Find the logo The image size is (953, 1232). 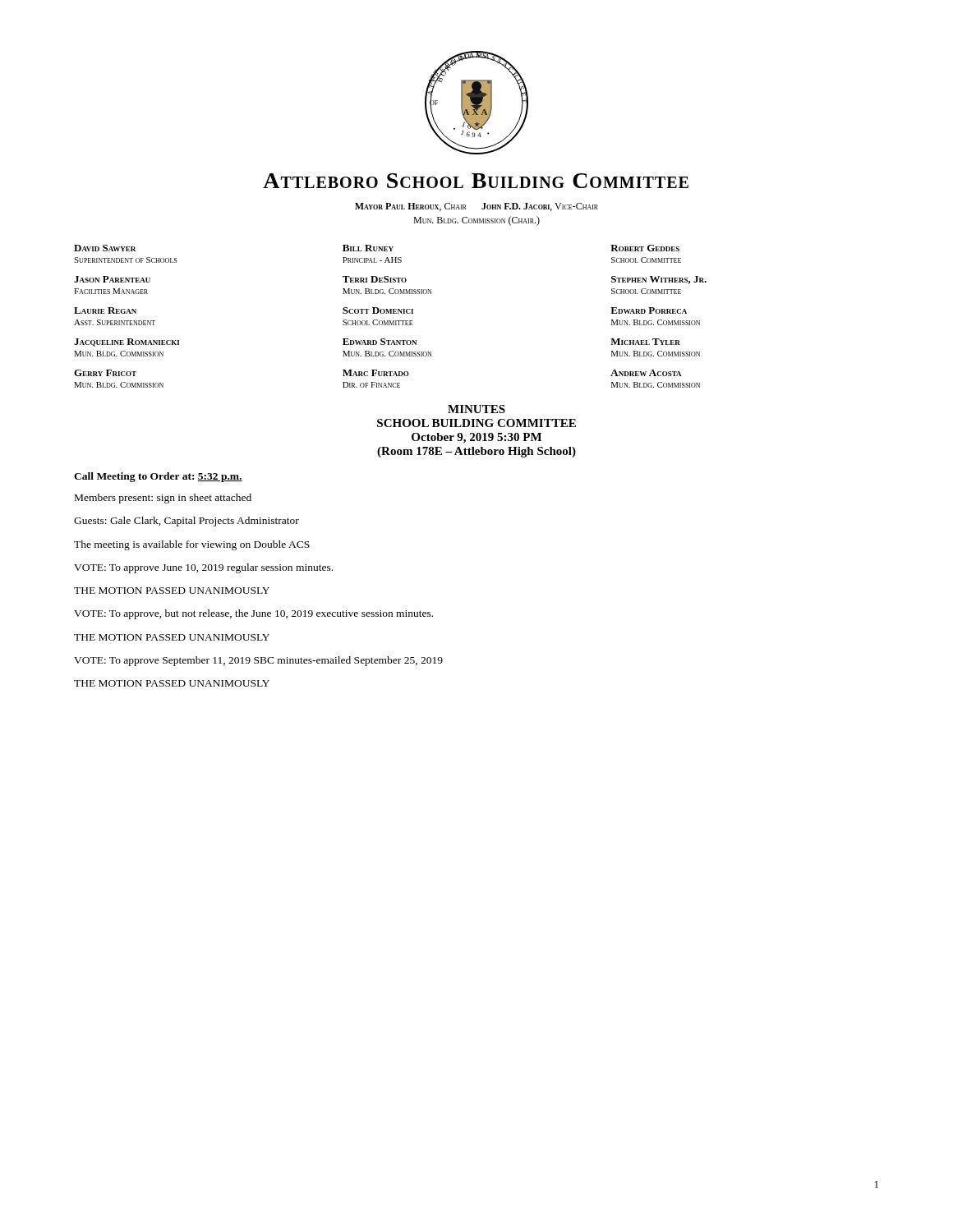(476, 104)
